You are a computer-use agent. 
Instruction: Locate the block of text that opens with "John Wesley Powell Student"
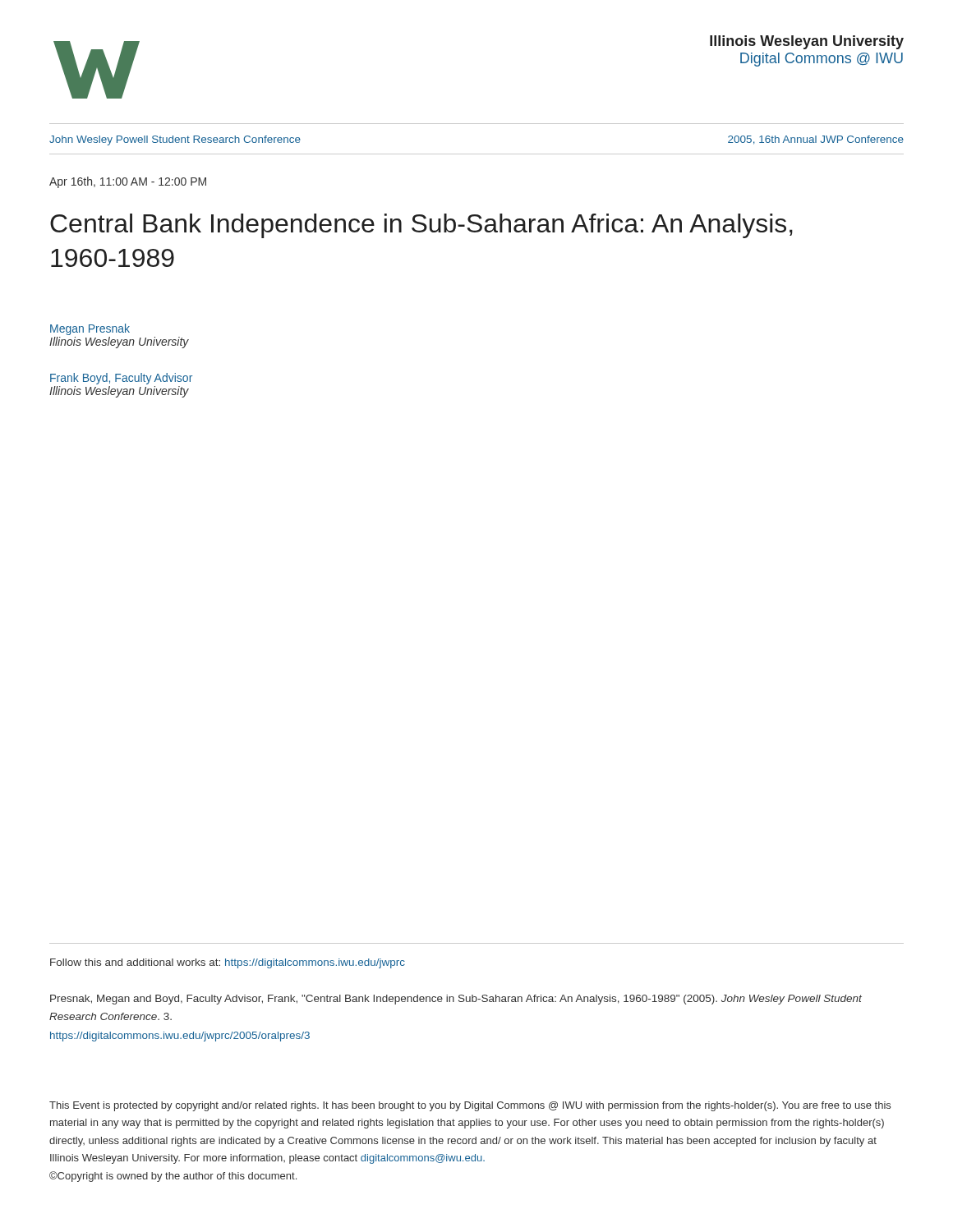(175, 139)
